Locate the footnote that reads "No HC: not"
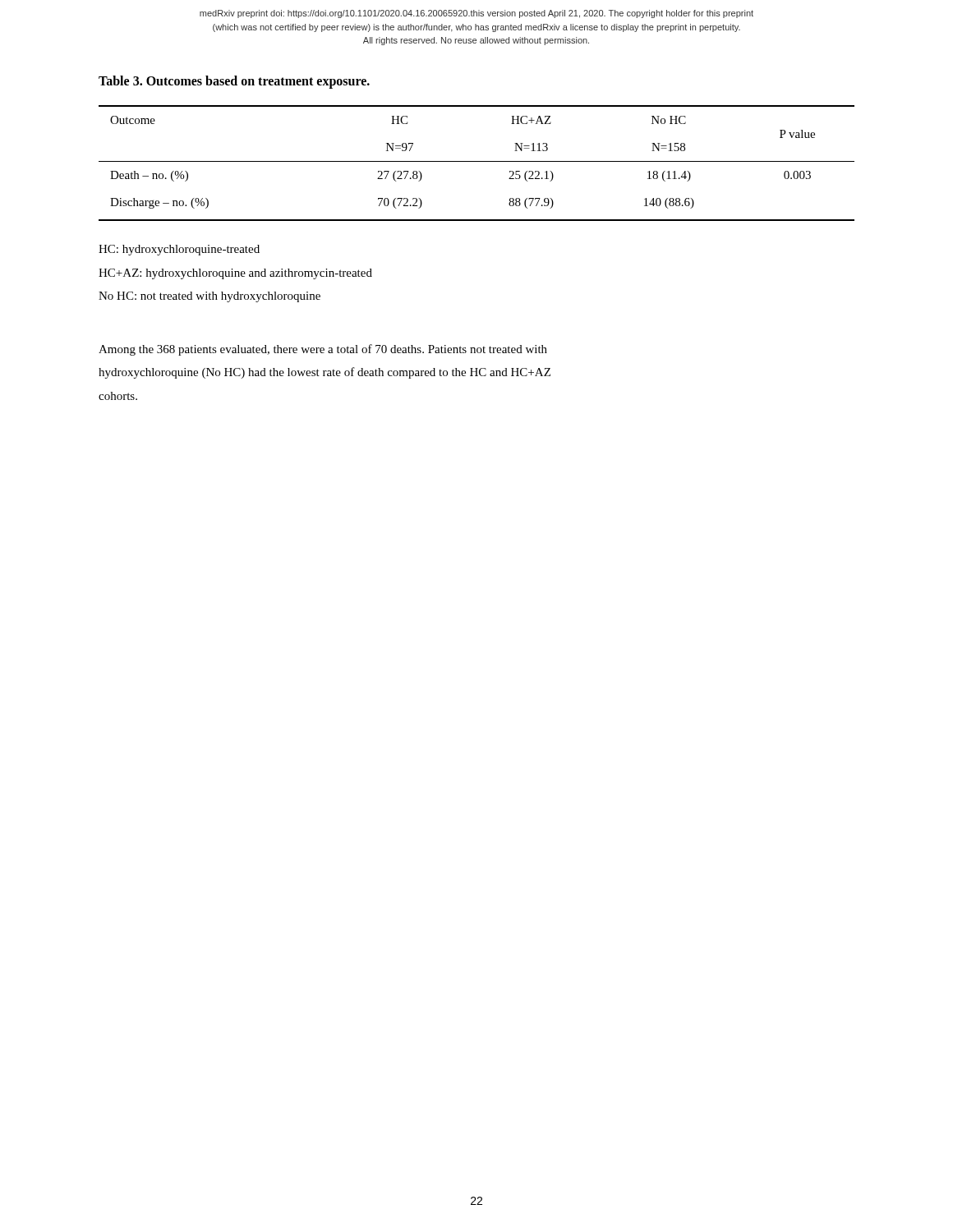The image size is (953, 1232). [x=210, y=296]
